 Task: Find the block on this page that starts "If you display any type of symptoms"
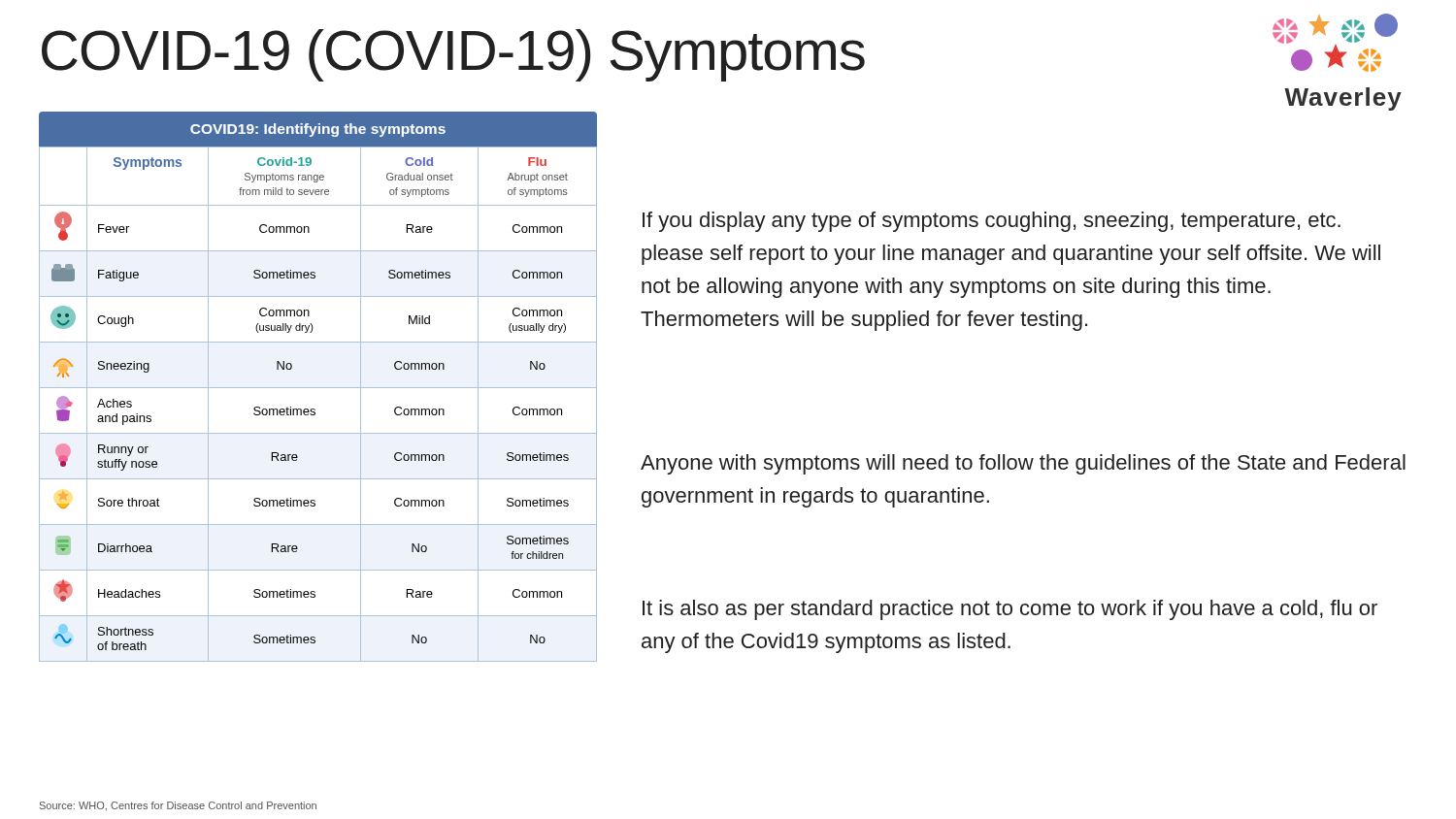tap(1011, 269)
